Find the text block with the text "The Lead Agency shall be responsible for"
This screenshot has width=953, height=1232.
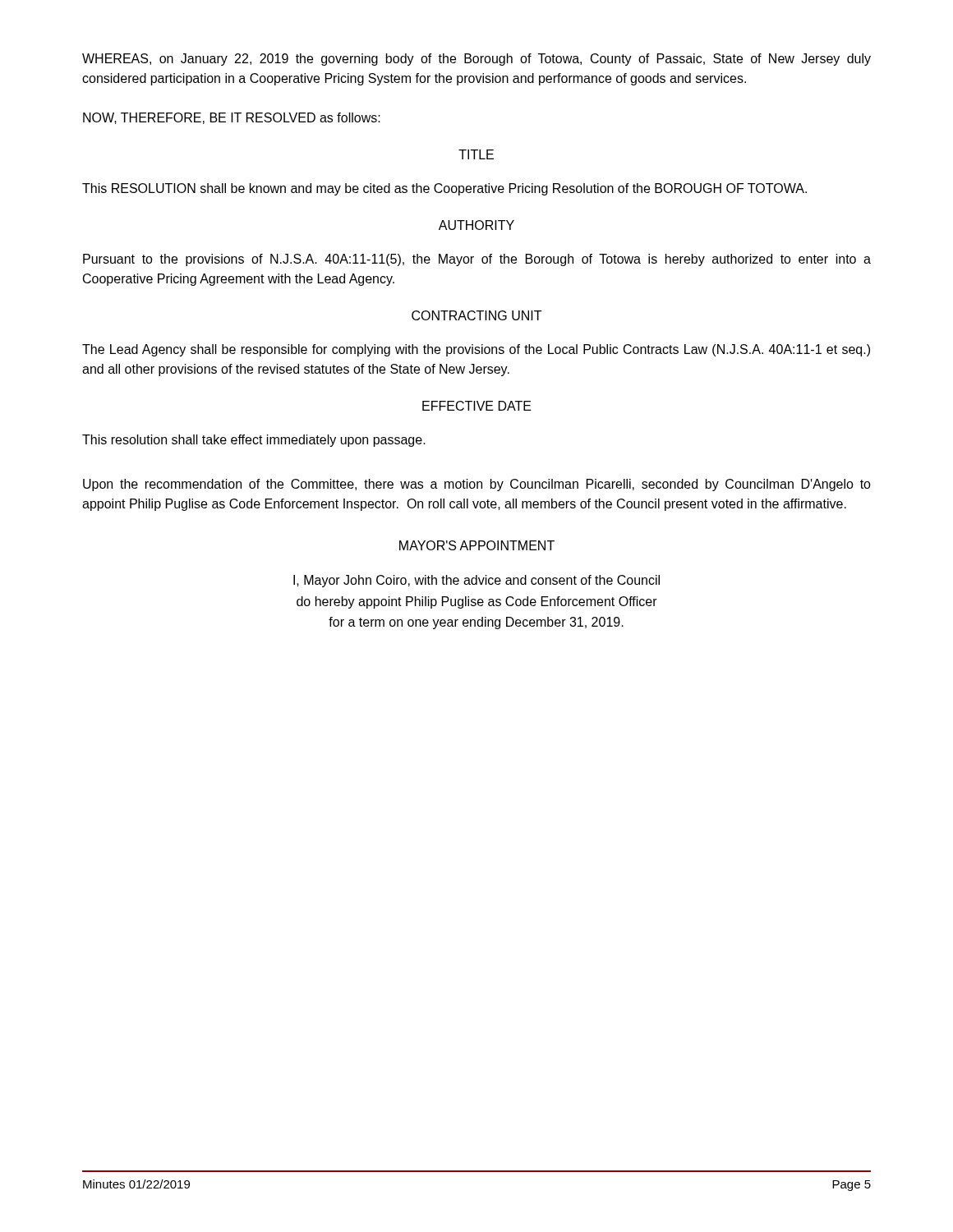click(476, 359)
